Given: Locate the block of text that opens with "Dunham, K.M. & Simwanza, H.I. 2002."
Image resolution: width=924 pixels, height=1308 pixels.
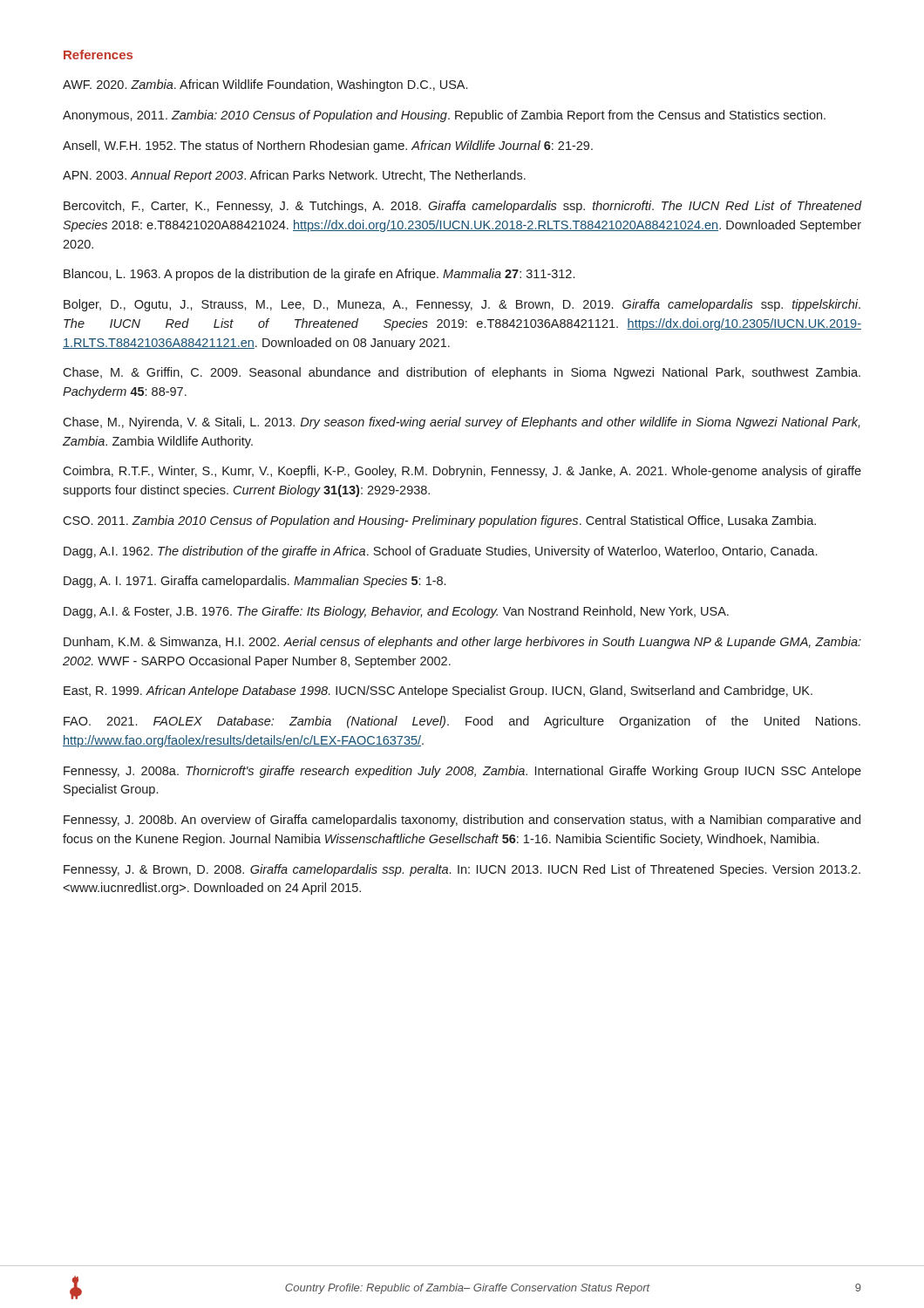Looking at the screenshot, I should coord(462,651).
